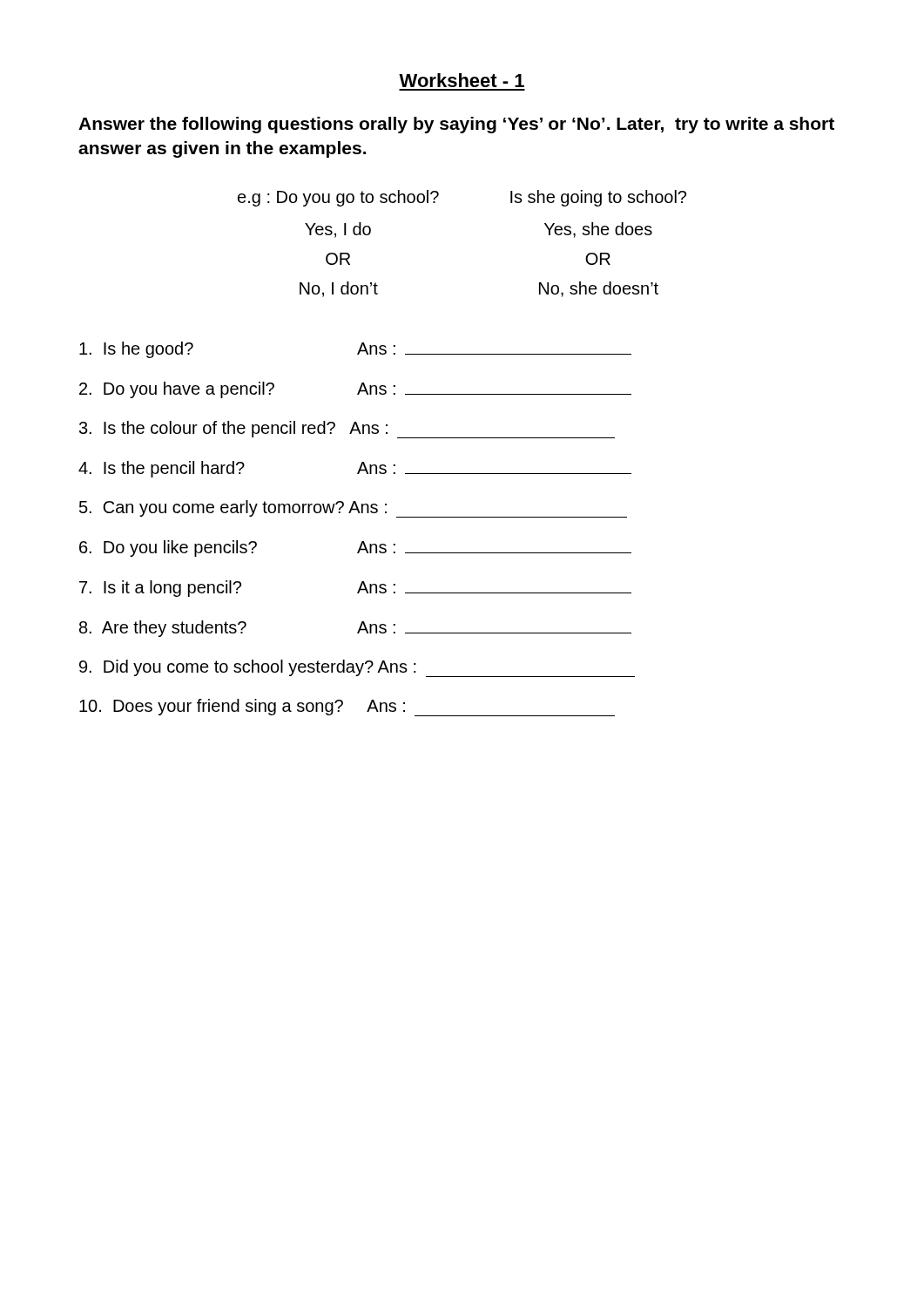Screen dimensions: 1307x924
Task: Locate the list item with the text "5. Can you come early tomorrow?"
Action: (x=353, y=507)
